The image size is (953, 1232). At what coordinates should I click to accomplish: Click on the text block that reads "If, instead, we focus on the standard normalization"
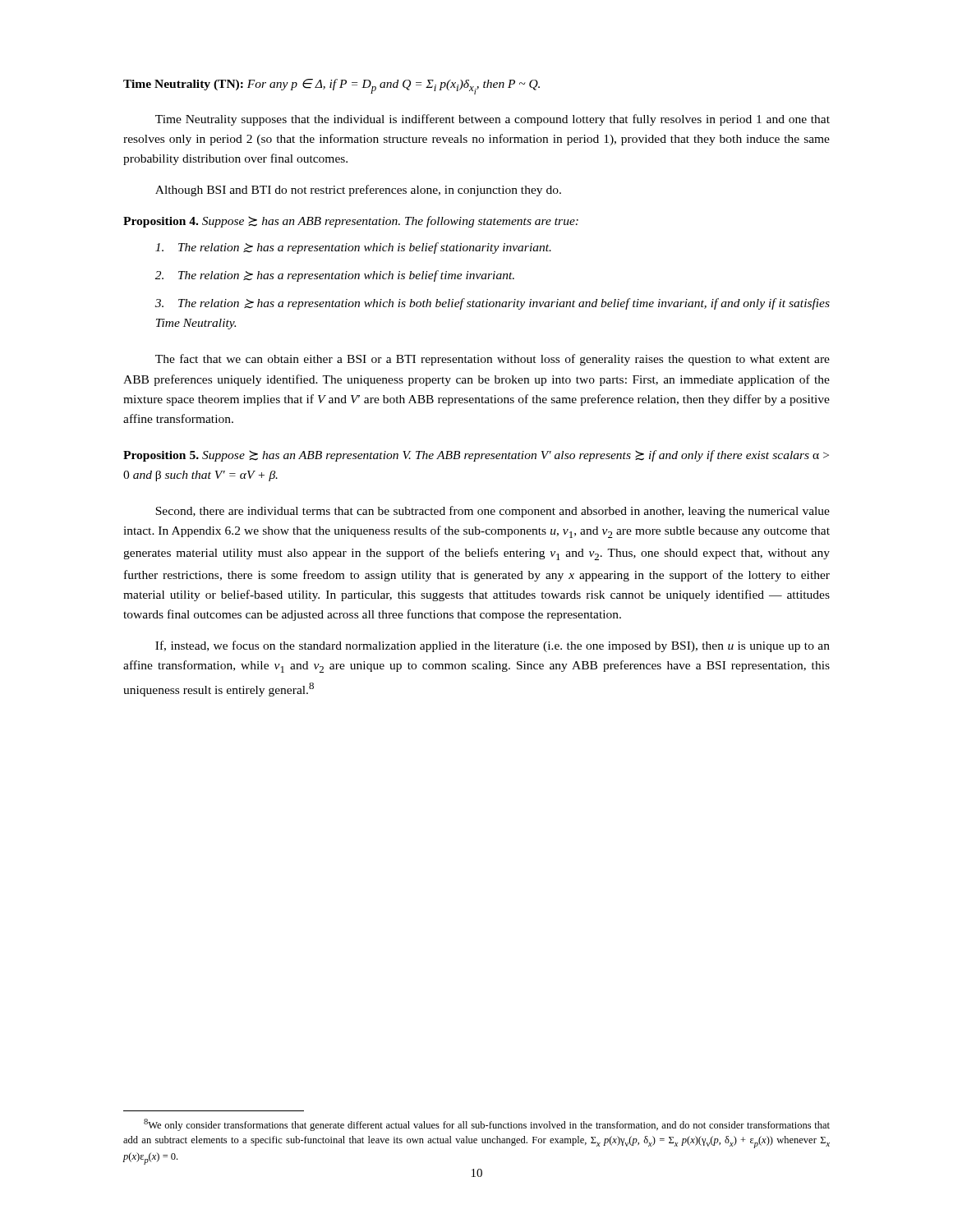476,668
